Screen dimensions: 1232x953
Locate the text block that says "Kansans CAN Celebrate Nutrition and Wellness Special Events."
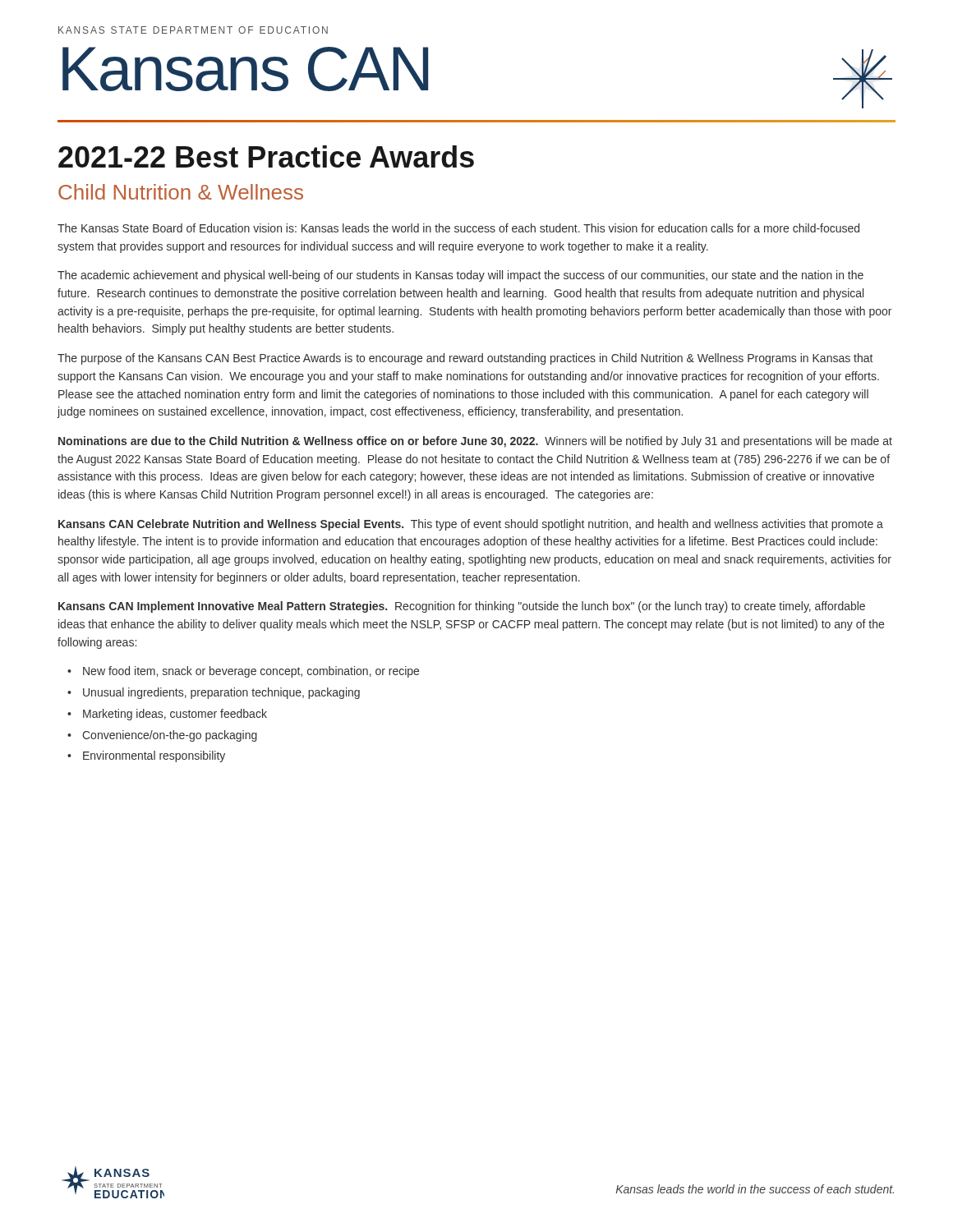[x=474, y=550]
